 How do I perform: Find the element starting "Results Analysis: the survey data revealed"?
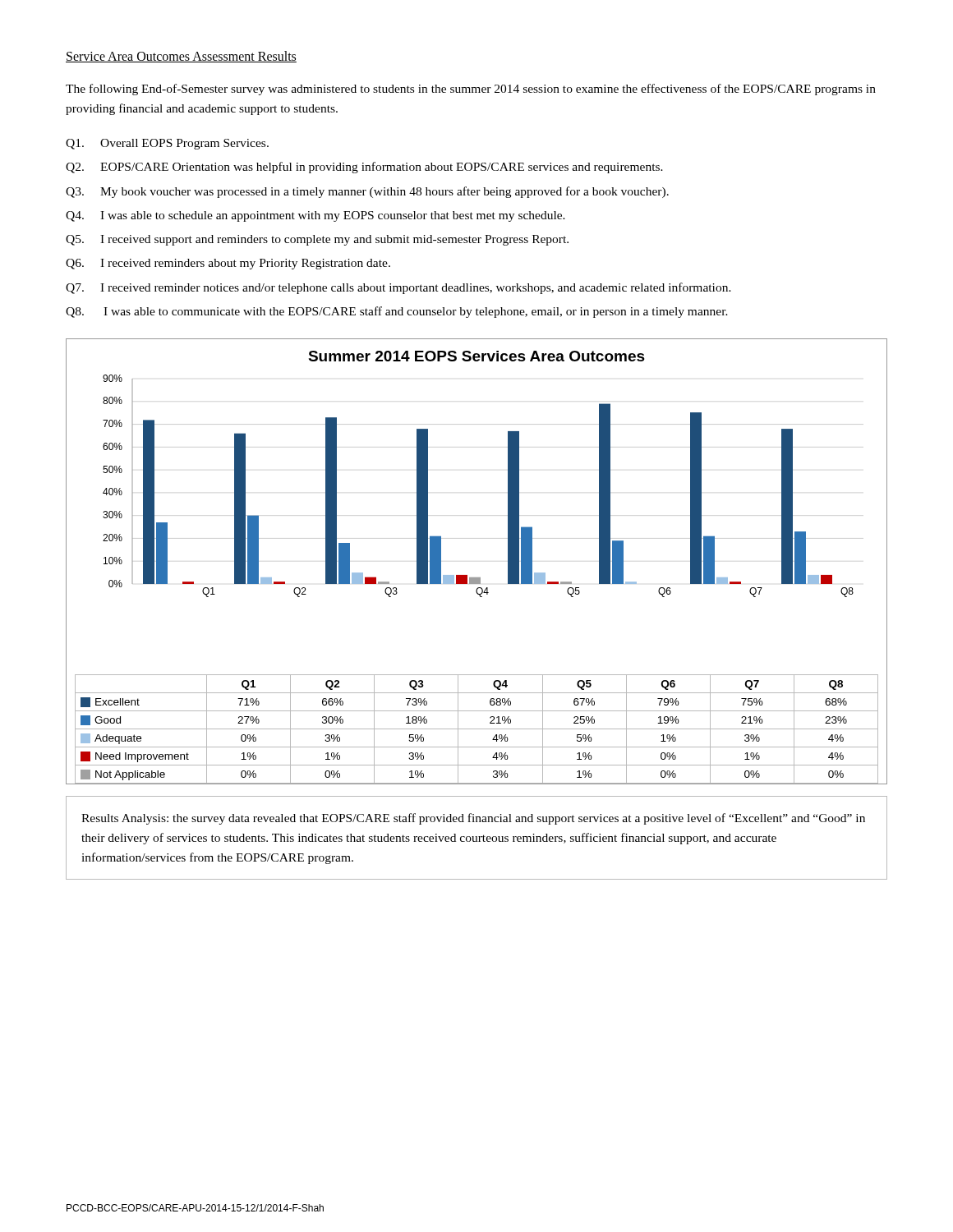(x=473, y=837)
